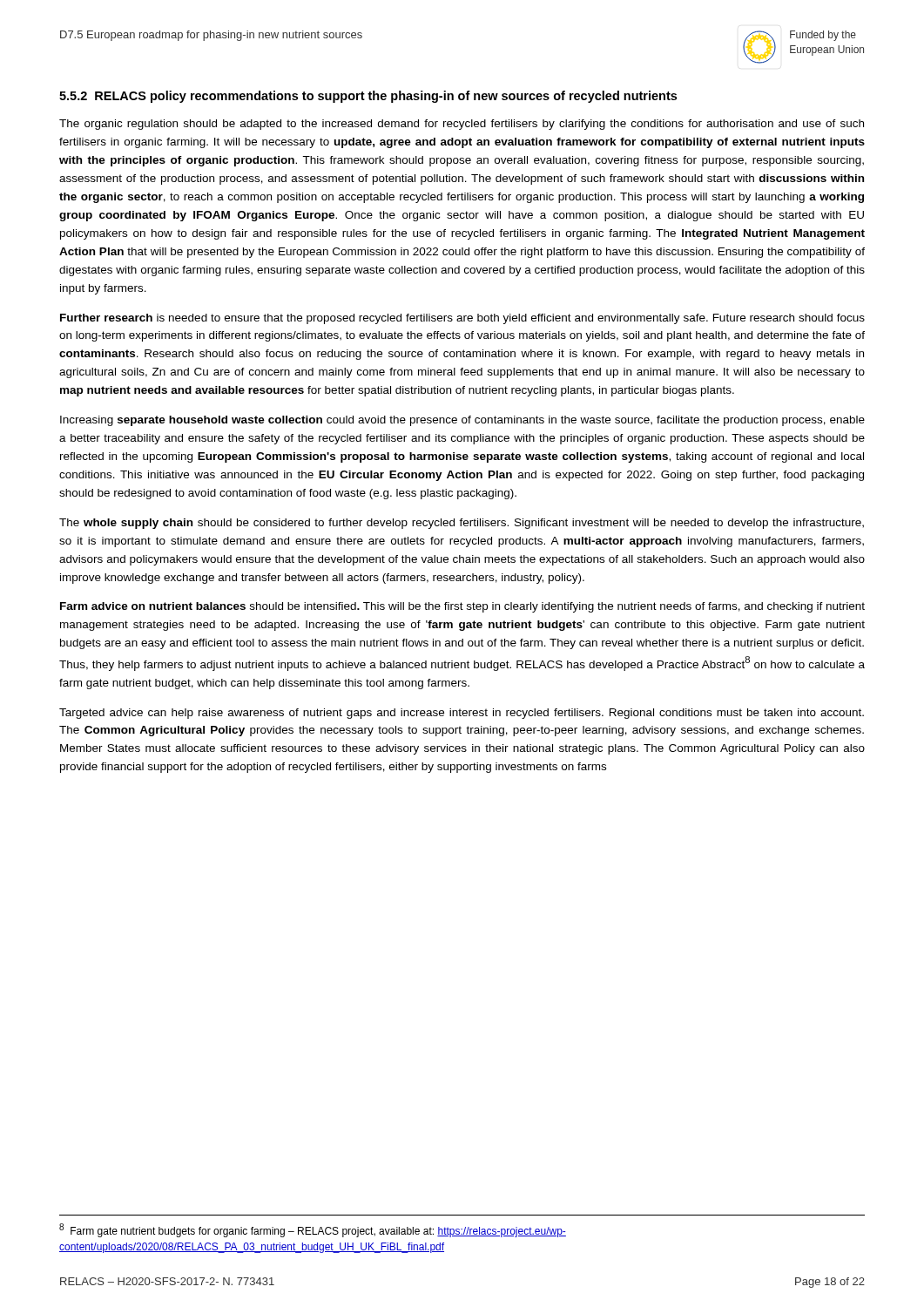Find the block on this page that starts "Increasing separate household waste collection could avoid the"
Screen dimensions: 1307x924
462,456
